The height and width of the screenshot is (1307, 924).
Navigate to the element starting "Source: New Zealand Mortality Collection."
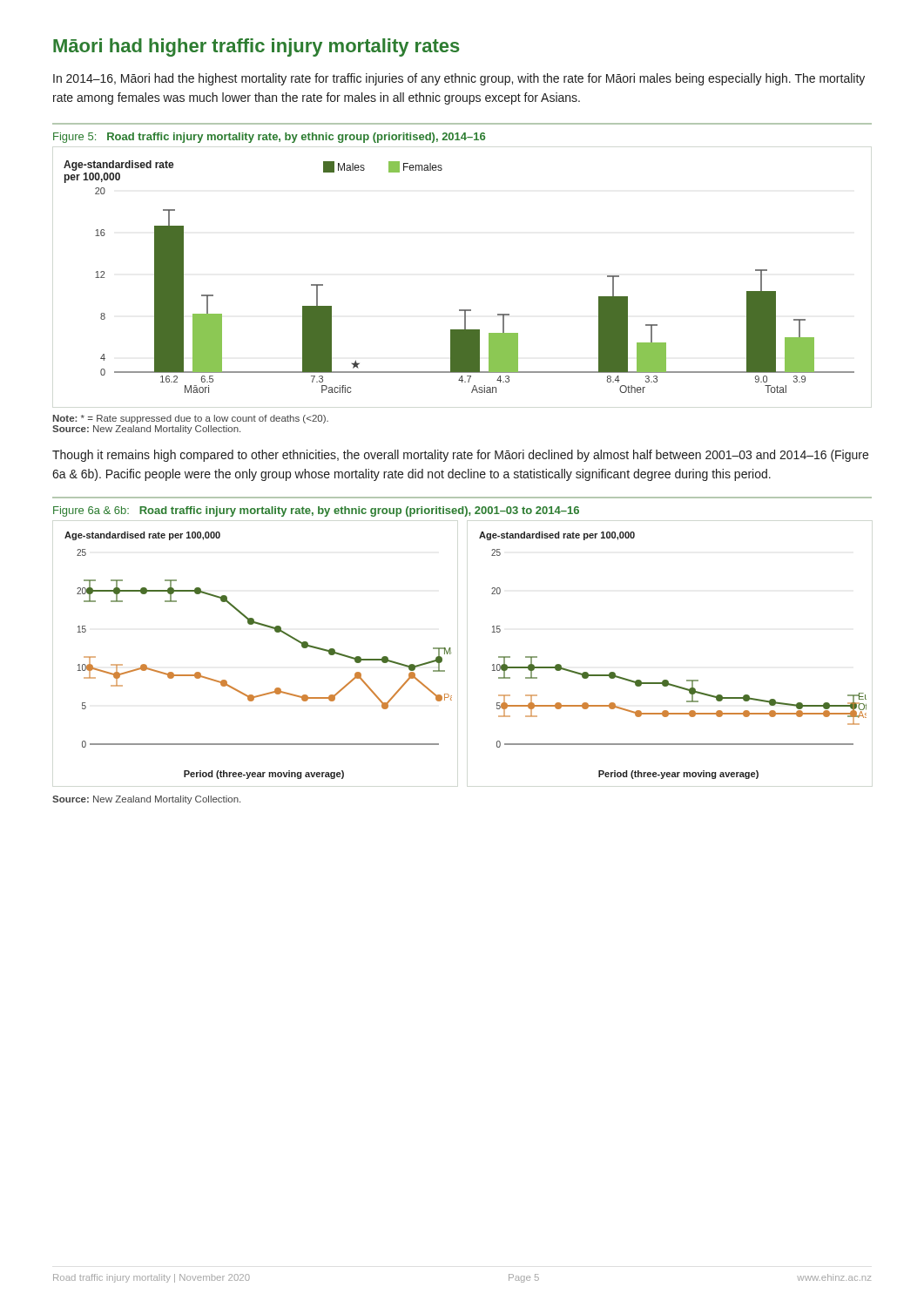pyautogui.click(x=147, y=799)
